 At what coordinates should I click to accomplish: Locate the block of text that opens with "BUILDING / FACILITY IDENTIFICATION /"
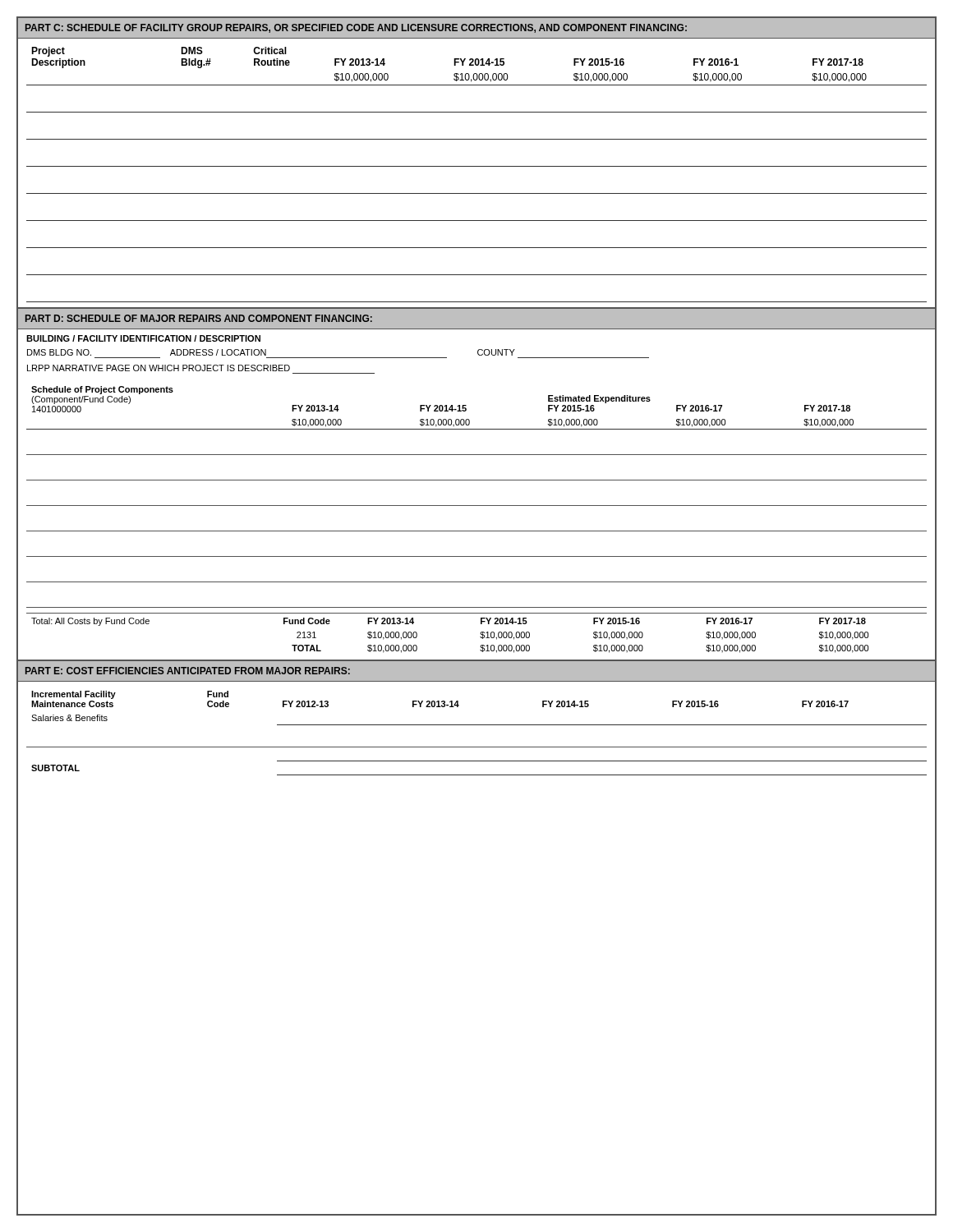pyautogui.click(x=144, y=338)
